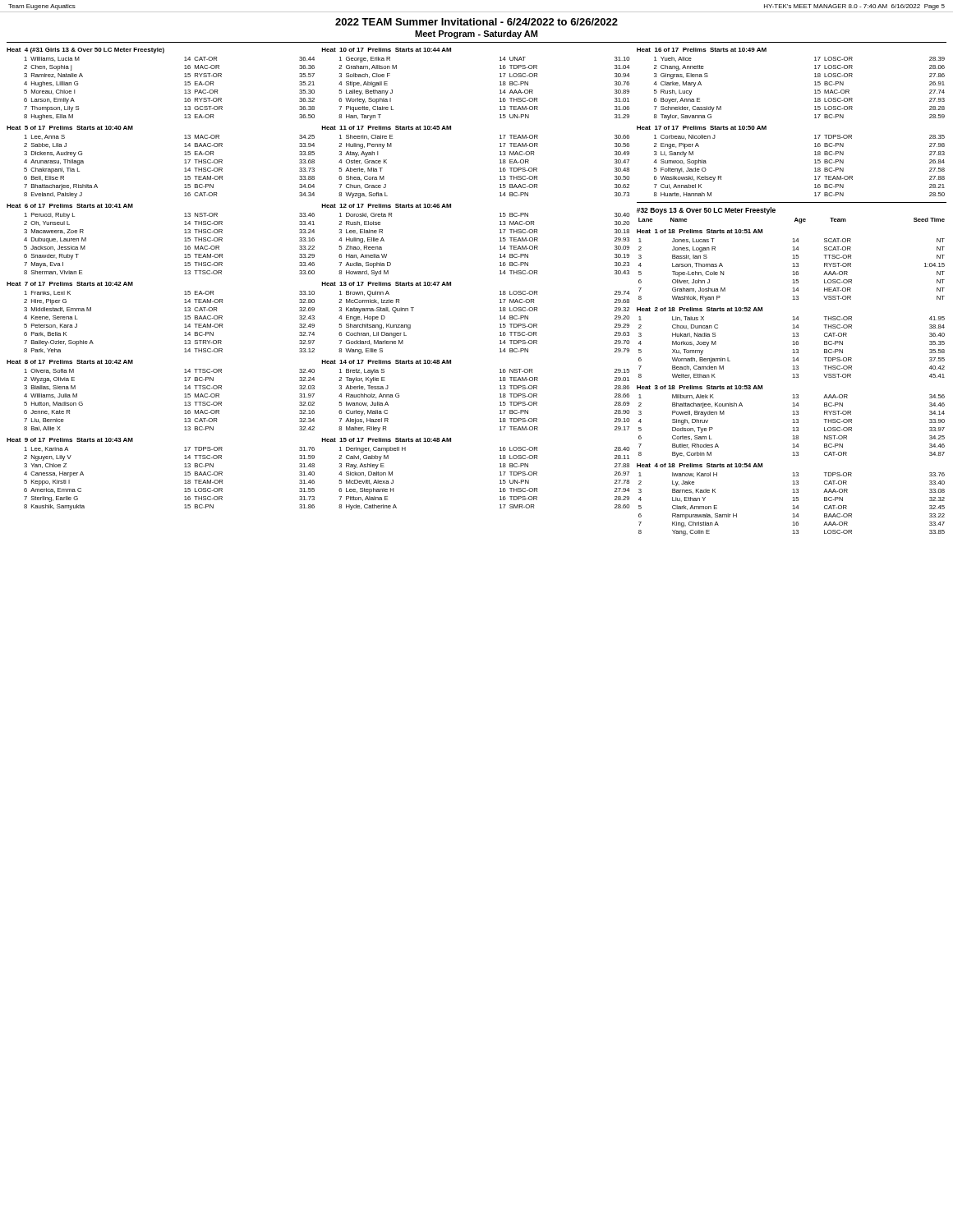The image size is (953, 1232).
Task: Where is the title that starts "2022 TEAM Summer Invitational -"?
Action: click(476, 22)
